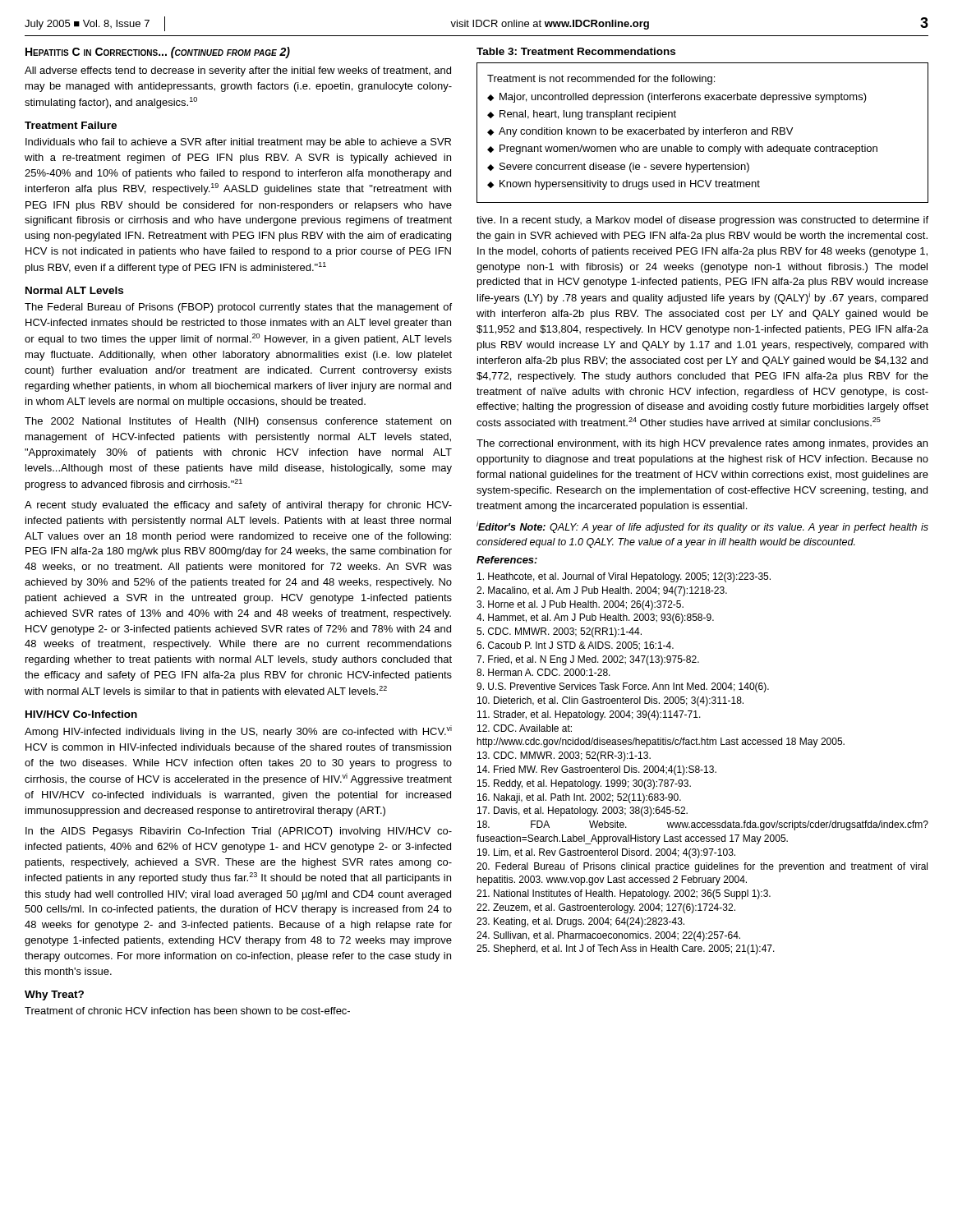Screen dimensions: 1232x953
Task: Point to the block beginning "The Federal Bureau of Prisons"
Action: 238,500
